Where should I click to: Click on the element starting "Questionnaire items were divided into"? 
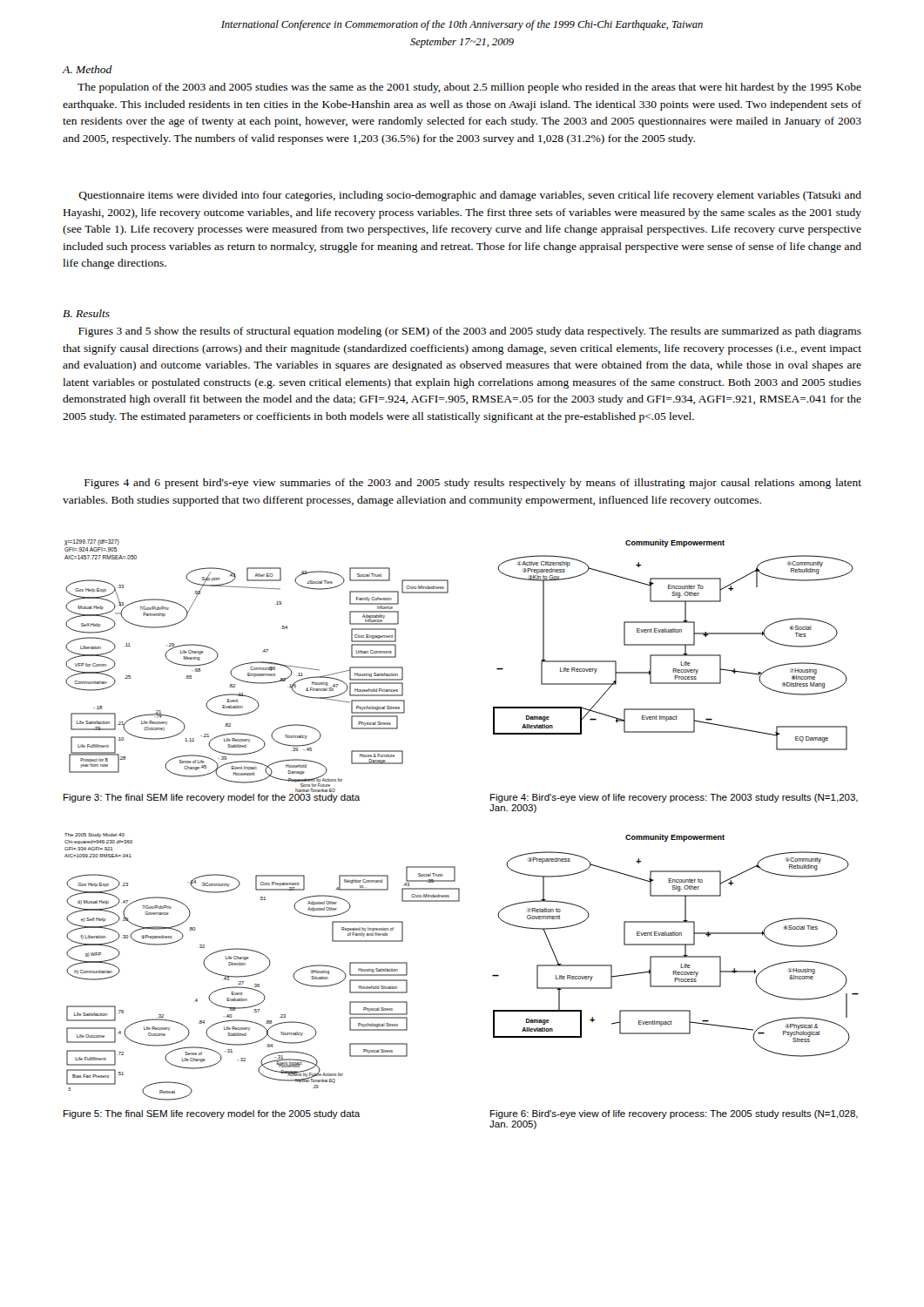pos(462,229)
